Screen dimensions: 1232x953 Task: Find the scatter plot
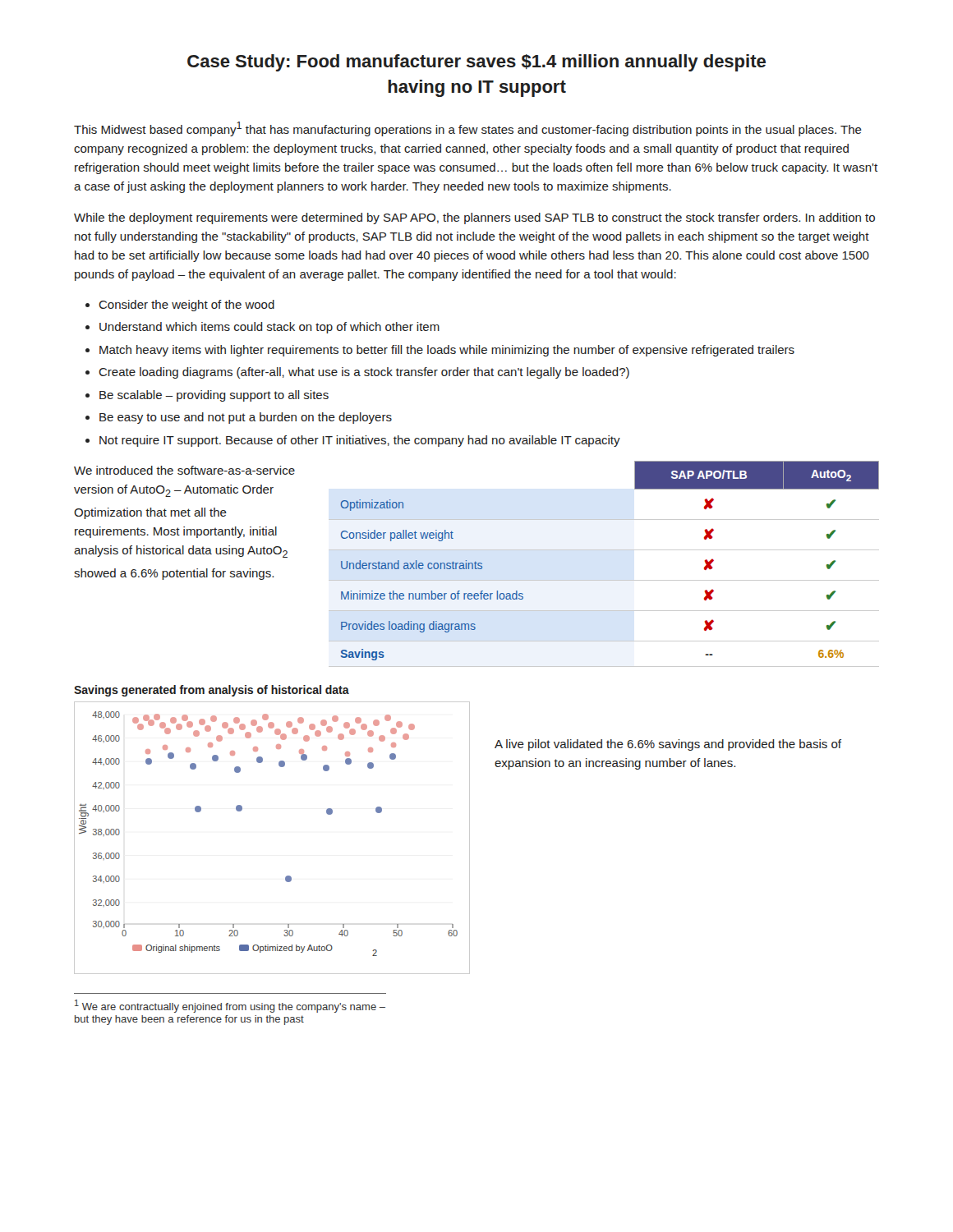click(272, 839)
